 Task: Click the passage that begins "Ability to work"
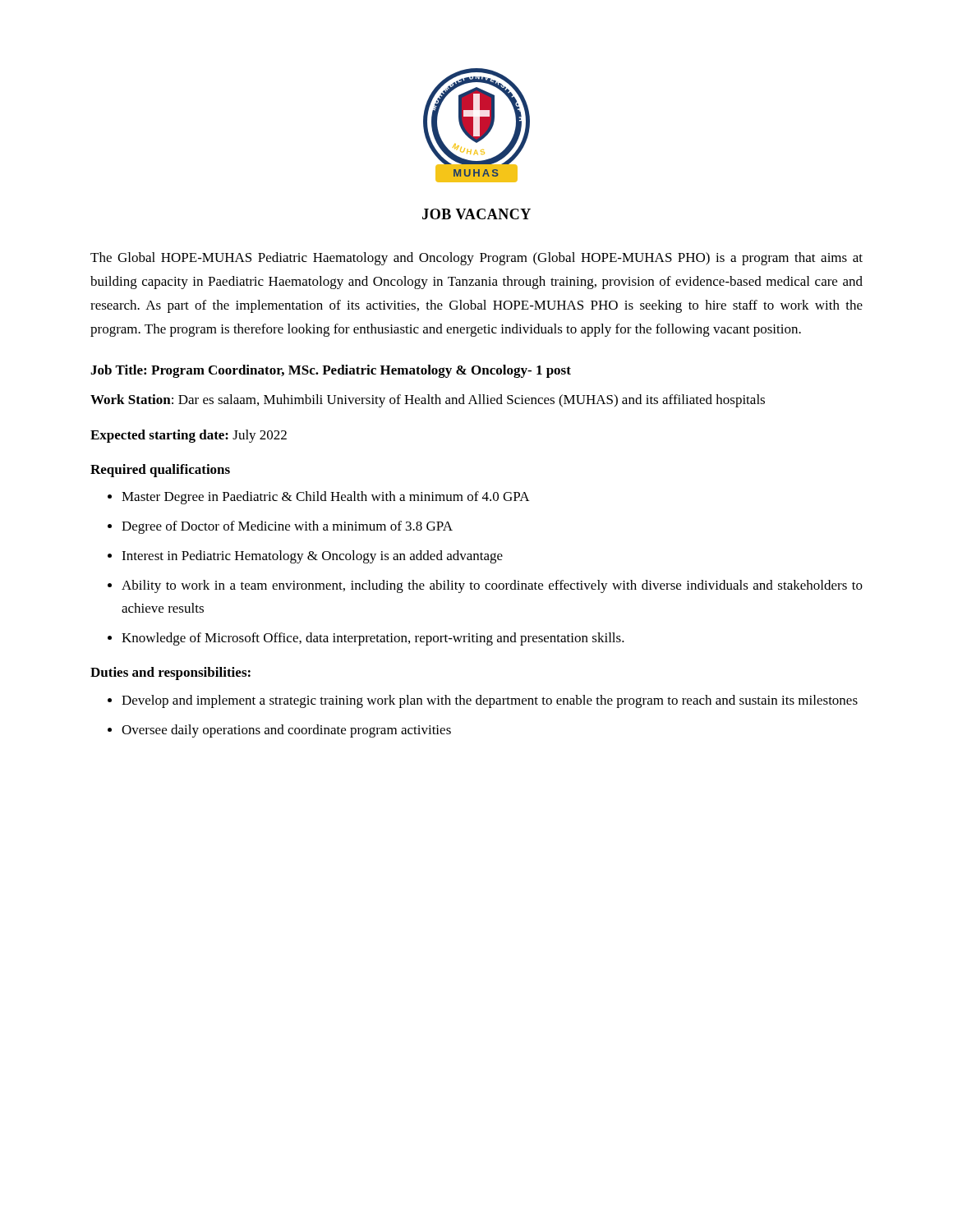tap(492, 597)
